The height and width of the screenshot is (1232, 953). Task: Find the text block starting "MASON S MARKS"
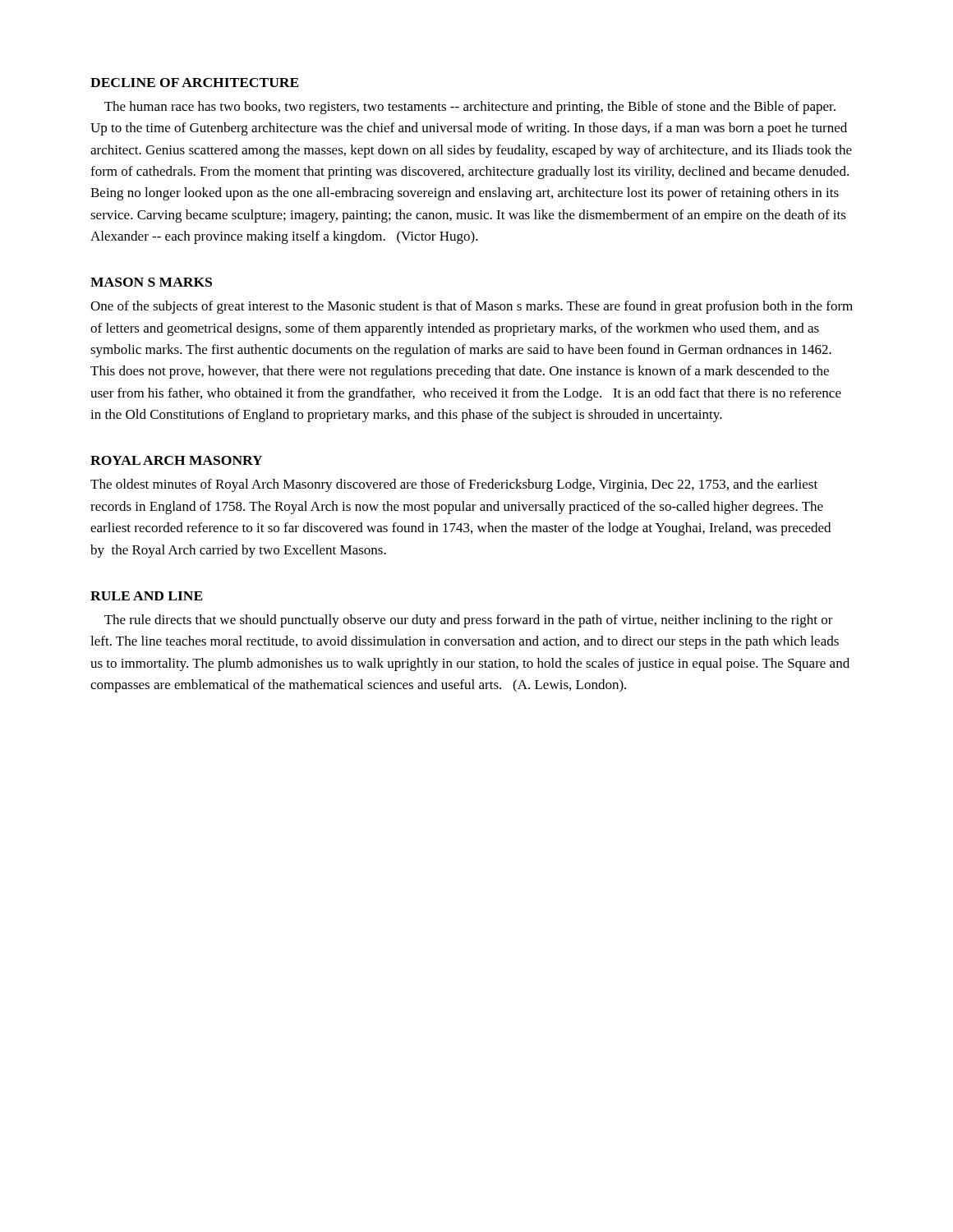coord(151,282)
